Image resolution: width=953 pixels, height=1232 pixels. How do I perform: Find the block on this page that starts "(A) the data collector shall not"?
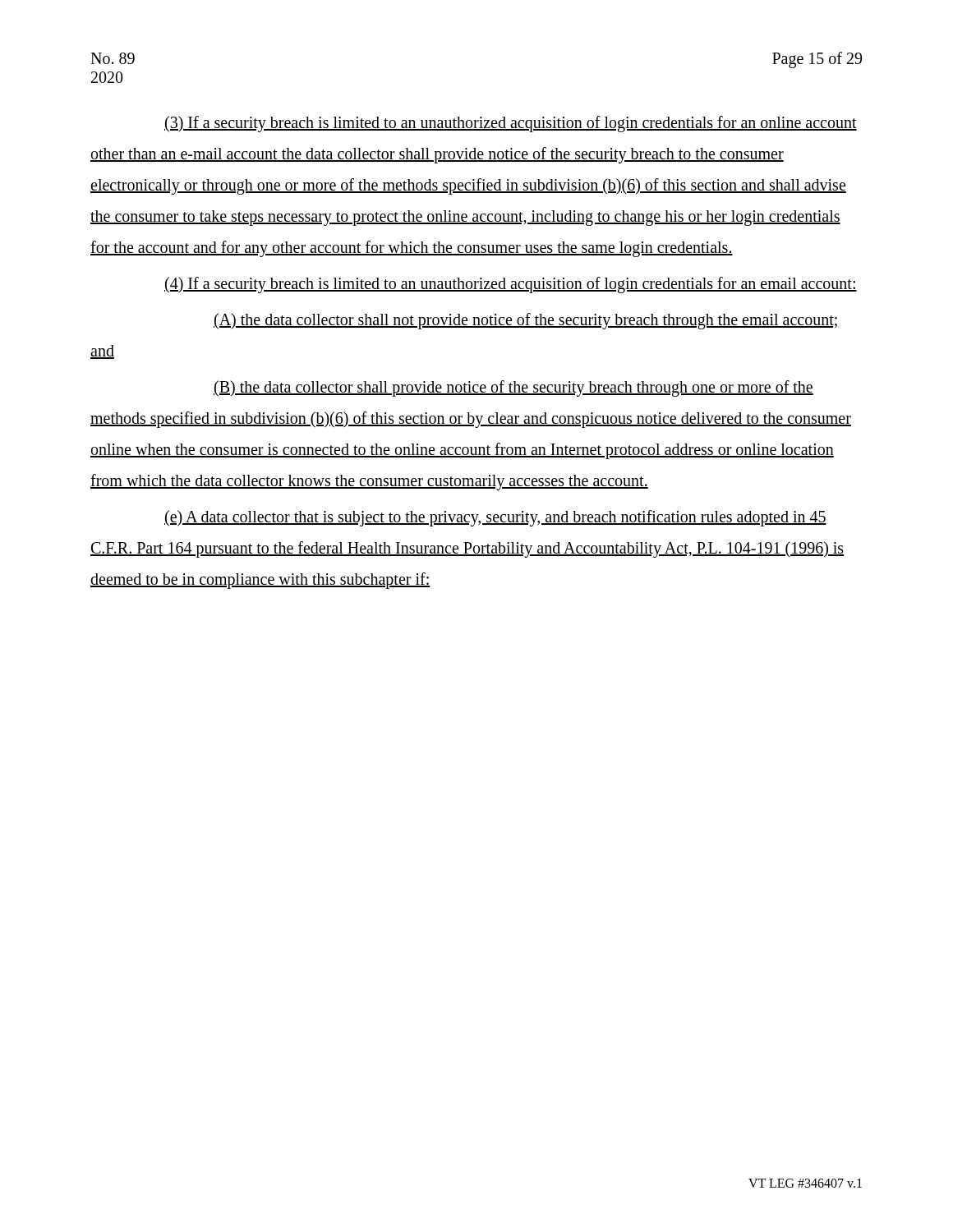(x=476, y=335)
